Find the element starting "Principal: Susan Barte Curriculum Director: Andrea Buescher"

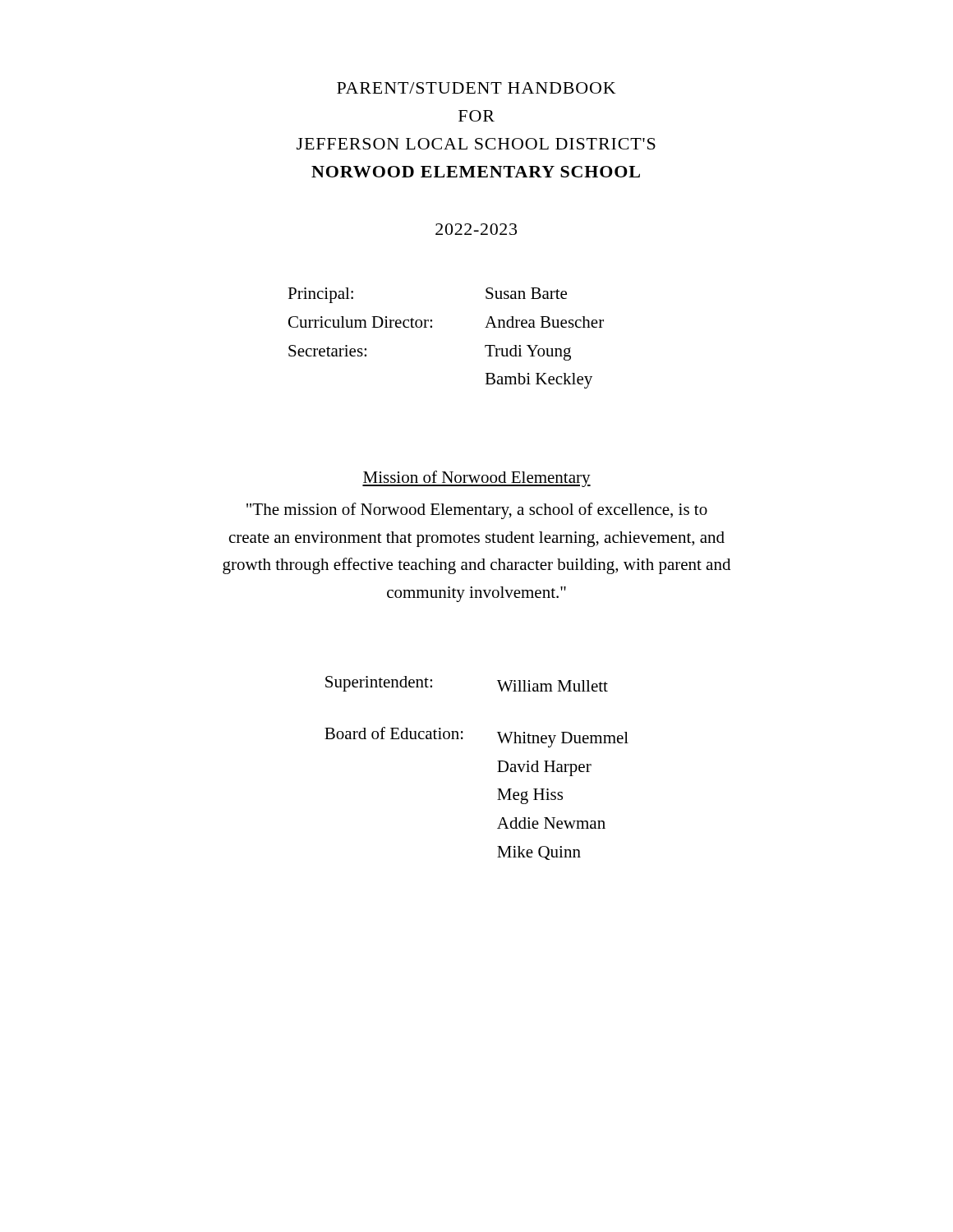click(318, 295)
